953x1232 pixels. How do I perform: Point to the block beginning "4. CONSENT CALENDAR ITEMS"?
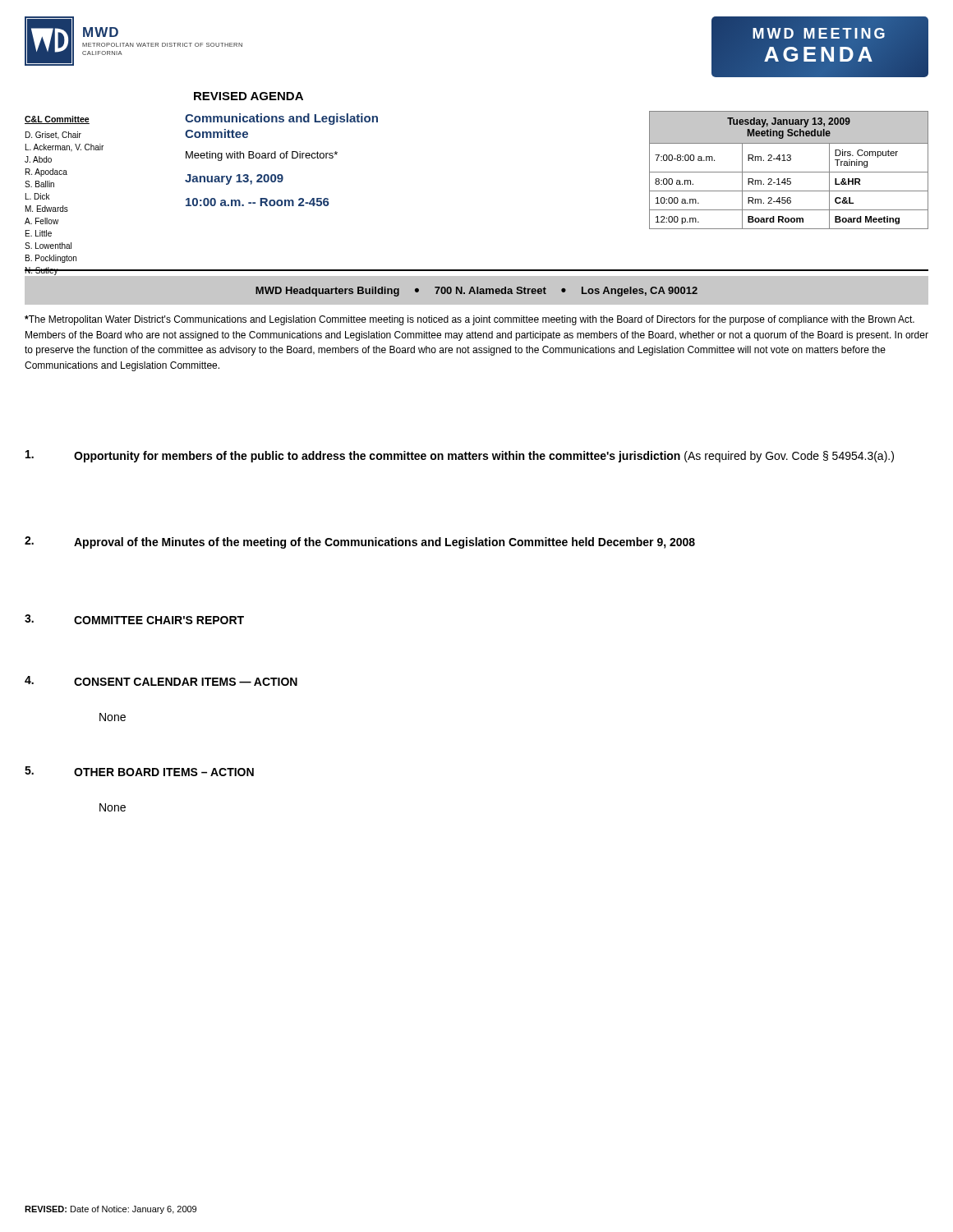pyautogui.click(x=161, y=682)
